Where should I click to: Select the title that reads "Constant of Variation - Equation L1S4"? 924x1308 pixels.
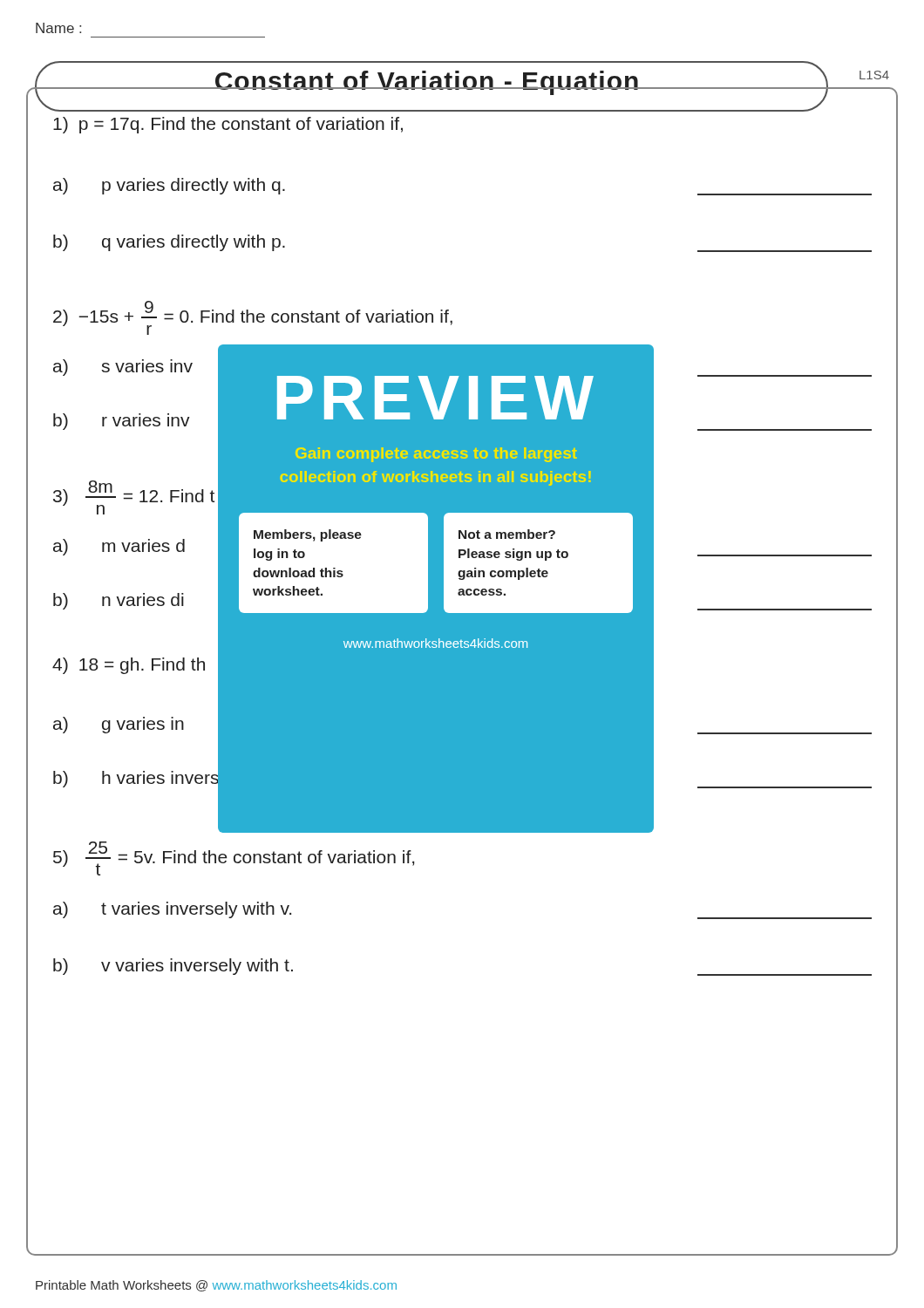coord(462,86)
